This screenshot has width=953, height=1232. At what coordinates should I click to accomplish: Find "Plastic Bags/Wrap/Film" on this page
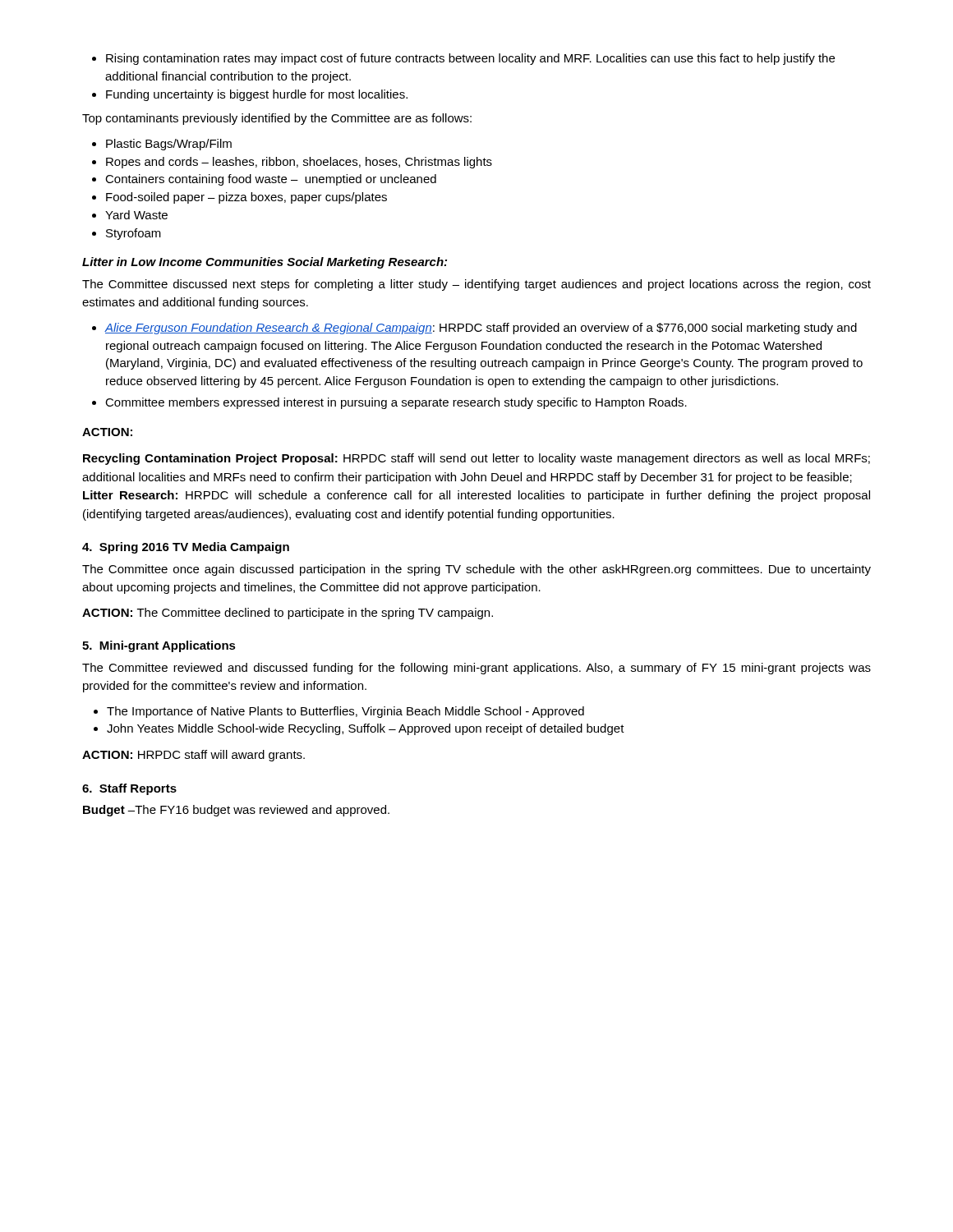click(x=162, y=145)
